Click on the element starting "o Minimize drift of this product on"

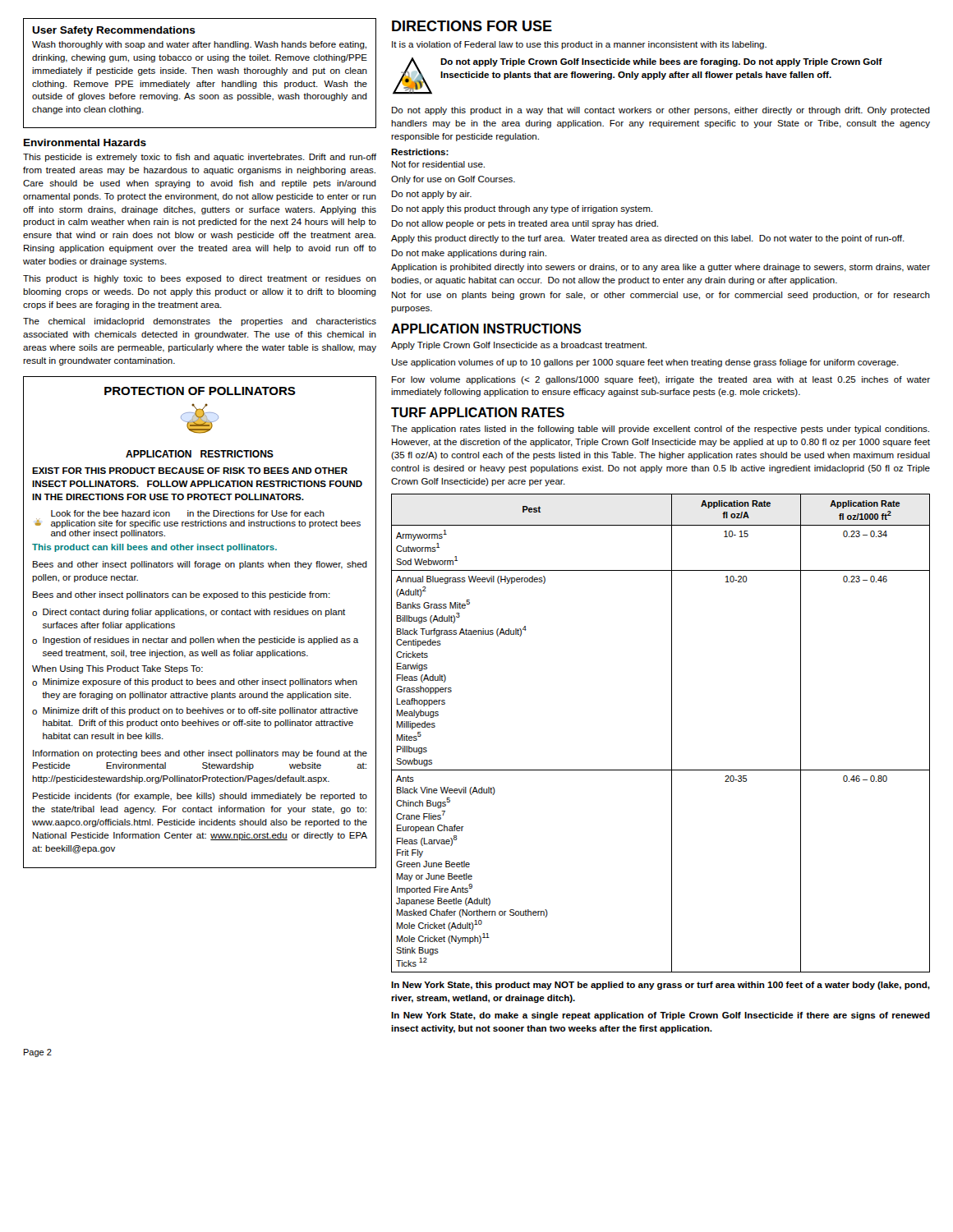[200, 724]
